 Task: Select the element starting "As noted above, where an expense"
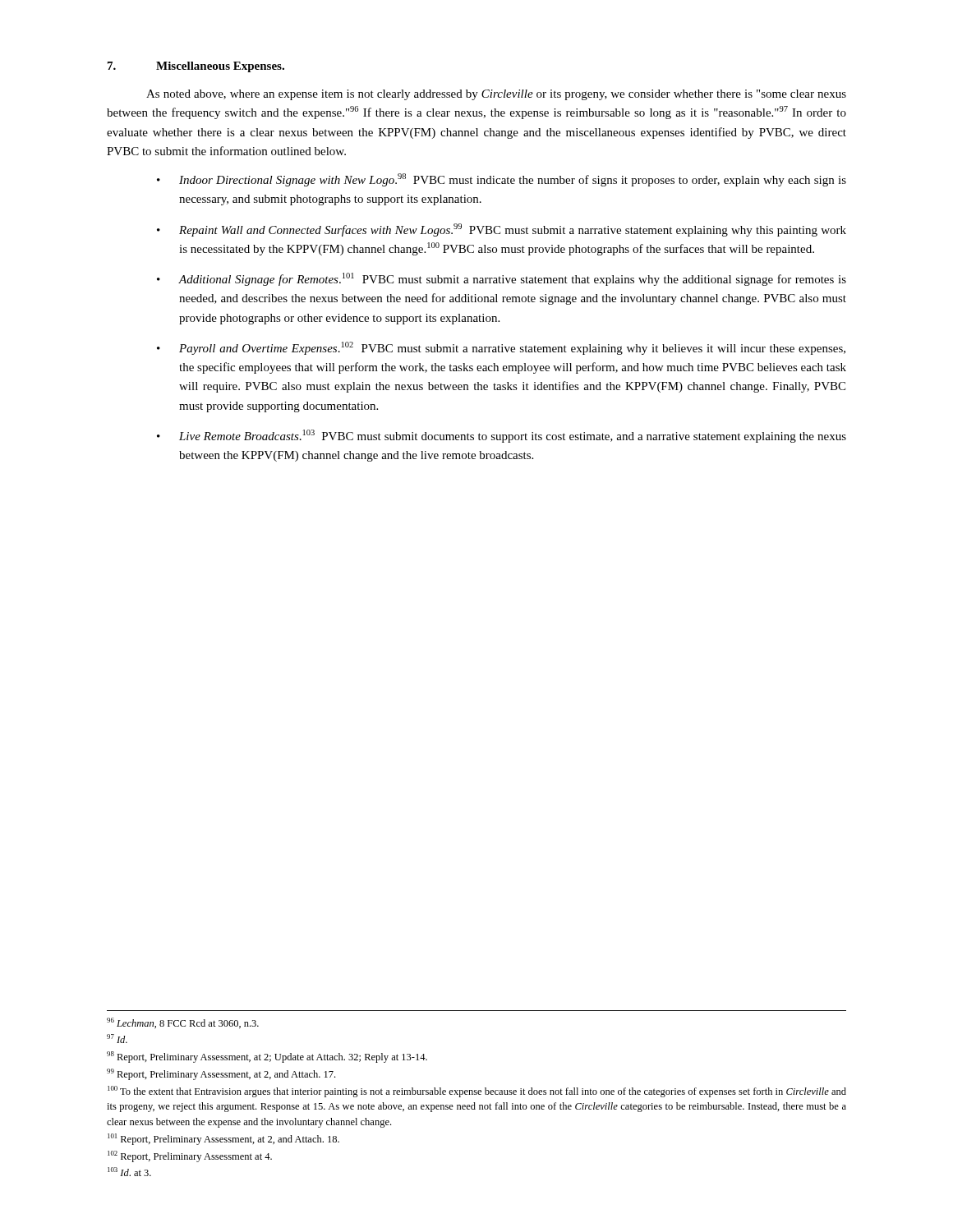click(x=476, y=122)
